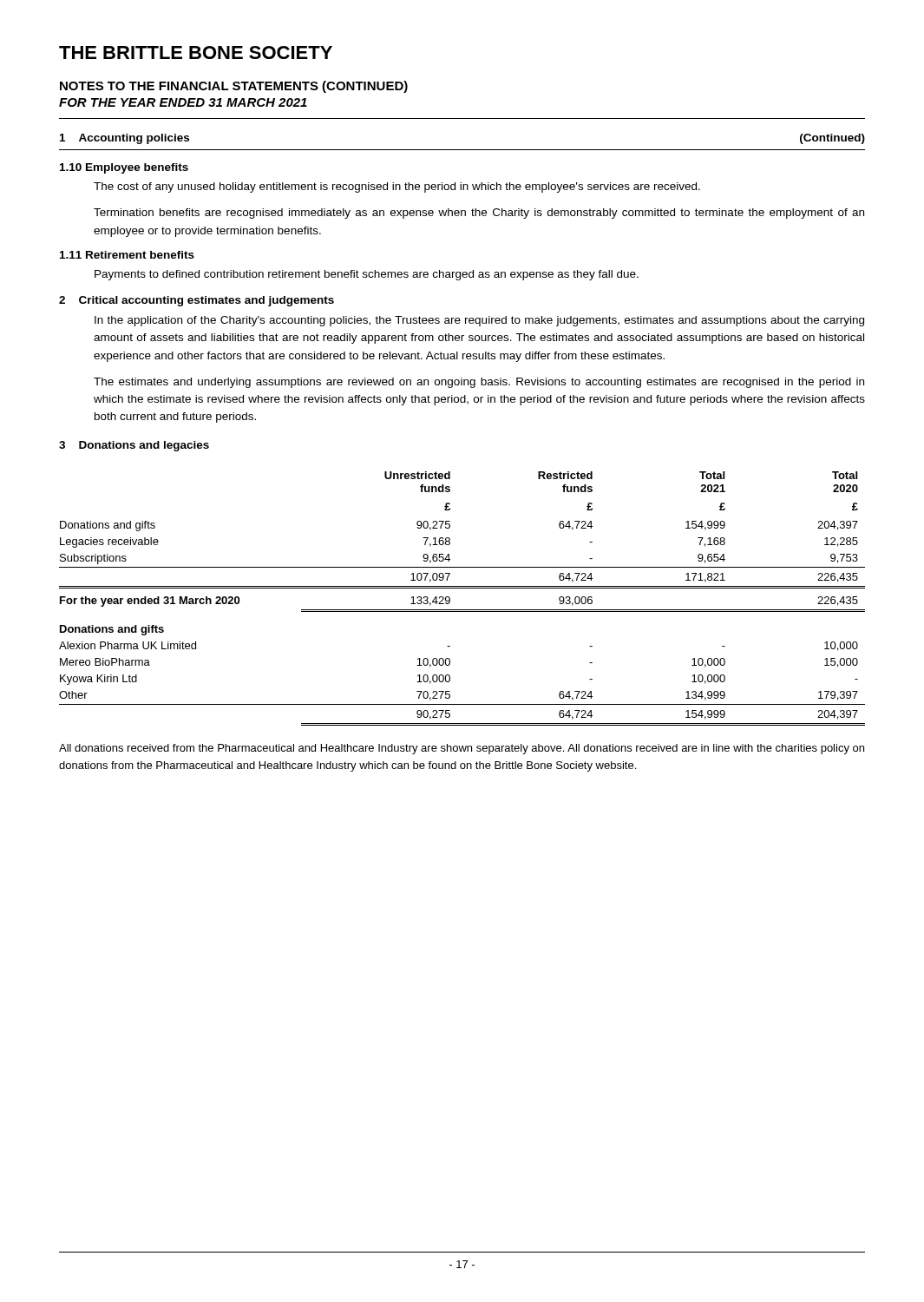Image resolution: width=924 pixels, height=1302 pixels.
Task: Find the text block with the text "Payments to defined contribution retirement benefit schemes"
Action: point(367,274)
